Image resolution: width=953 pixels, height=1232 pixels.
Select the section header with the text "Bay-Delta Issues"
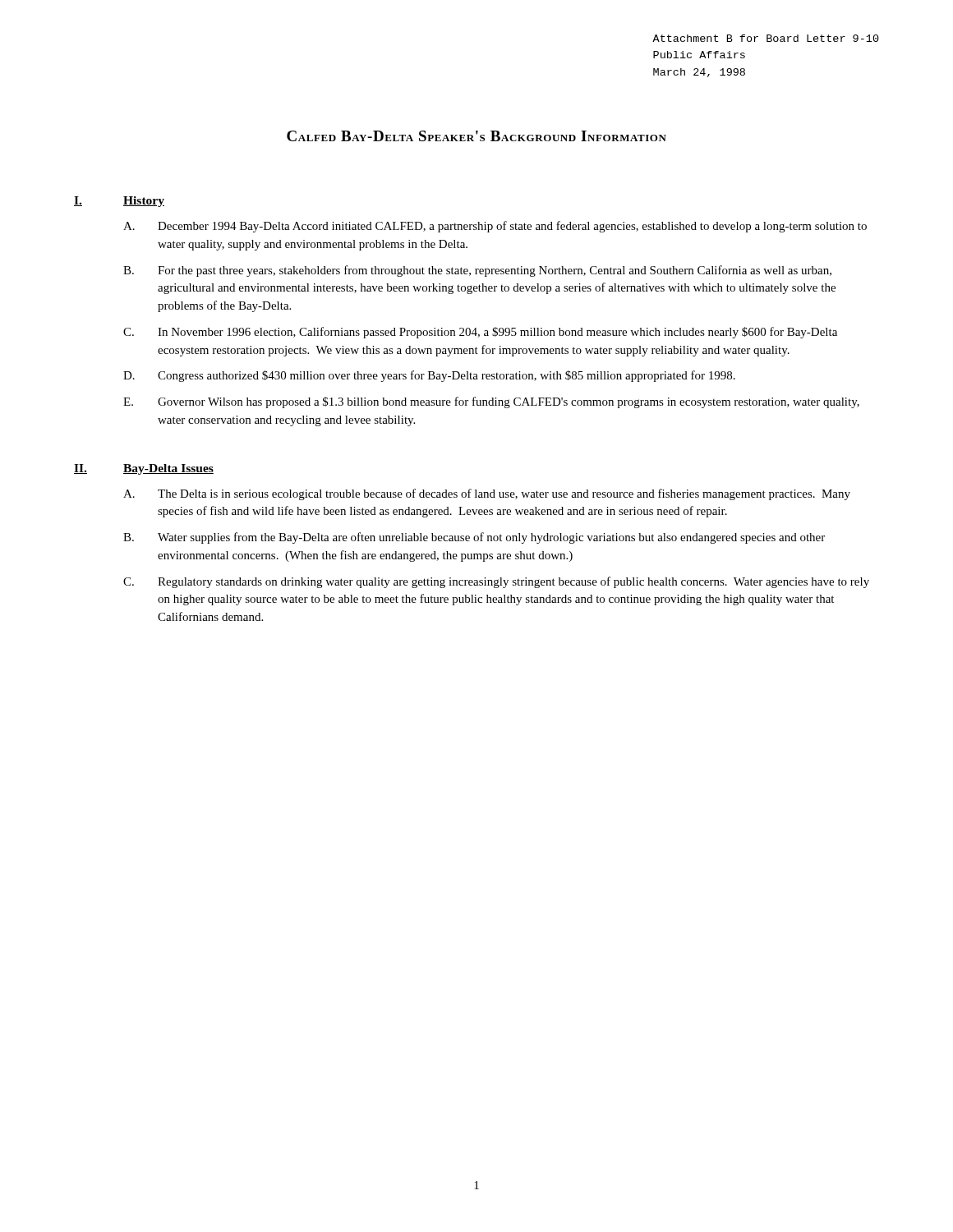[x=168, y=467]
